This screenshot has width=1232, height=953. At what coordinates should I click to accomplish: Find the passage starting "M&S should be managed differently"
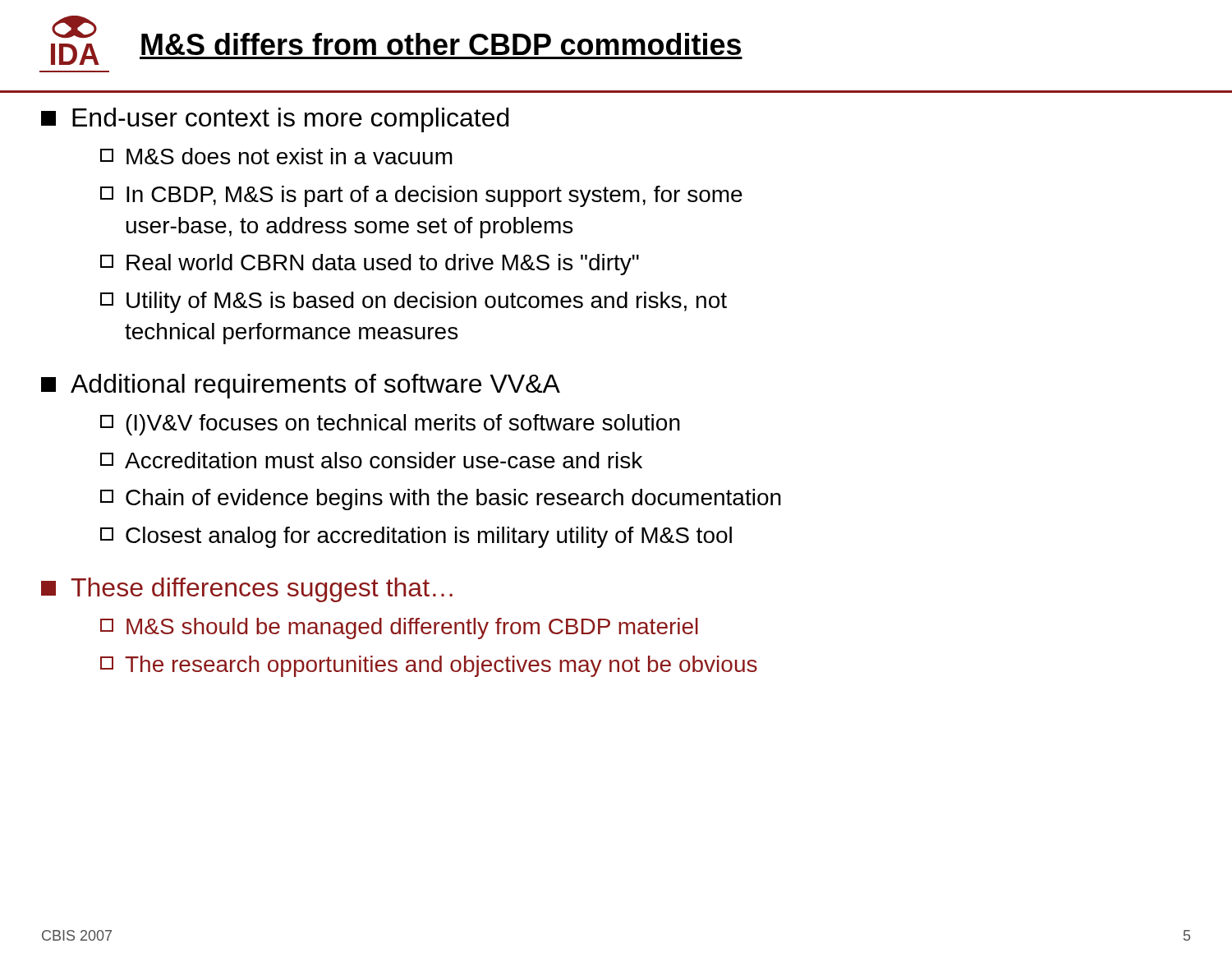(400, 627)
